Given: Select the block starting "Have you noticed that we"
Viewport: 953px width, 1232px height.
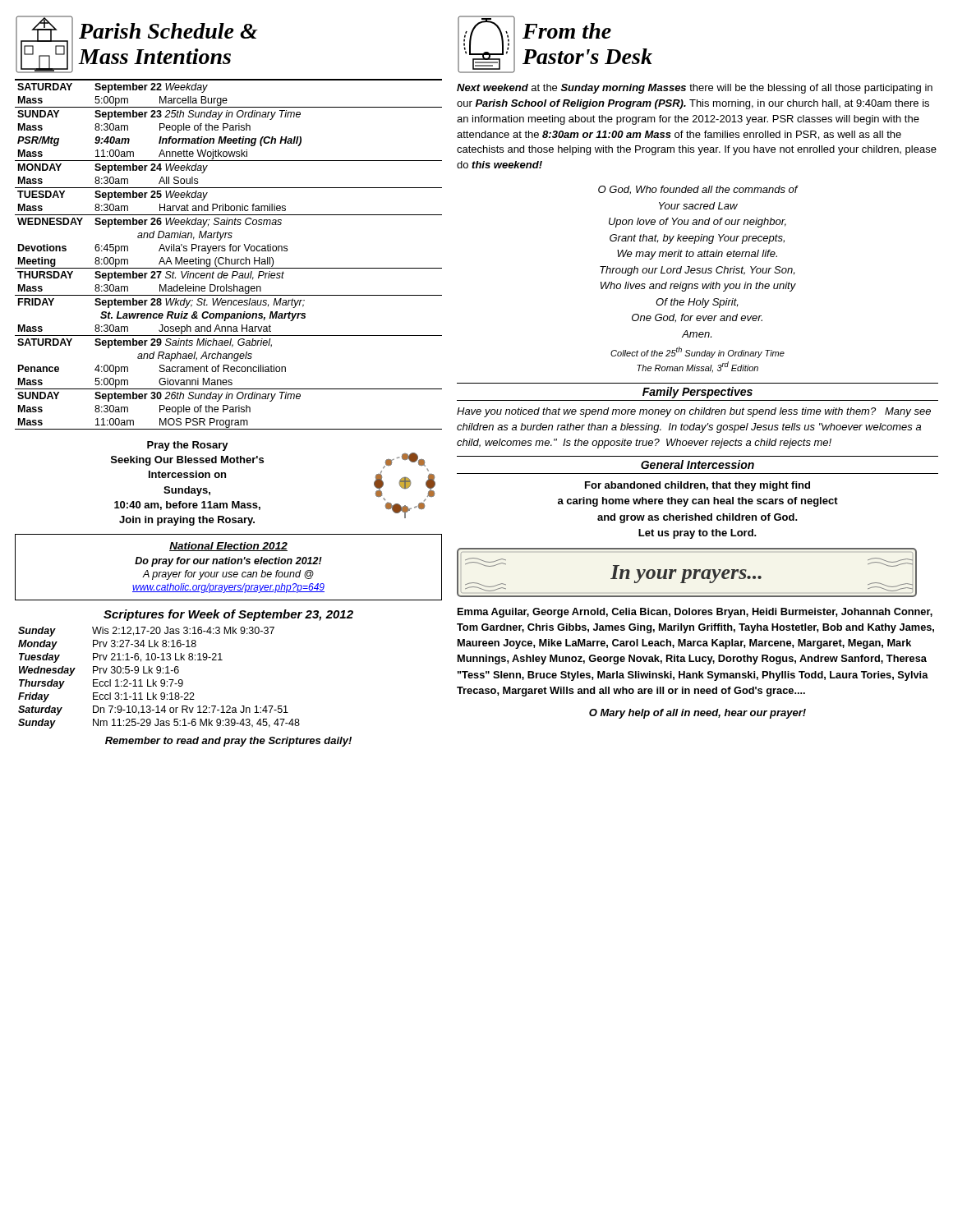Looking at the screenshot, I should click(x=694, y=427).
